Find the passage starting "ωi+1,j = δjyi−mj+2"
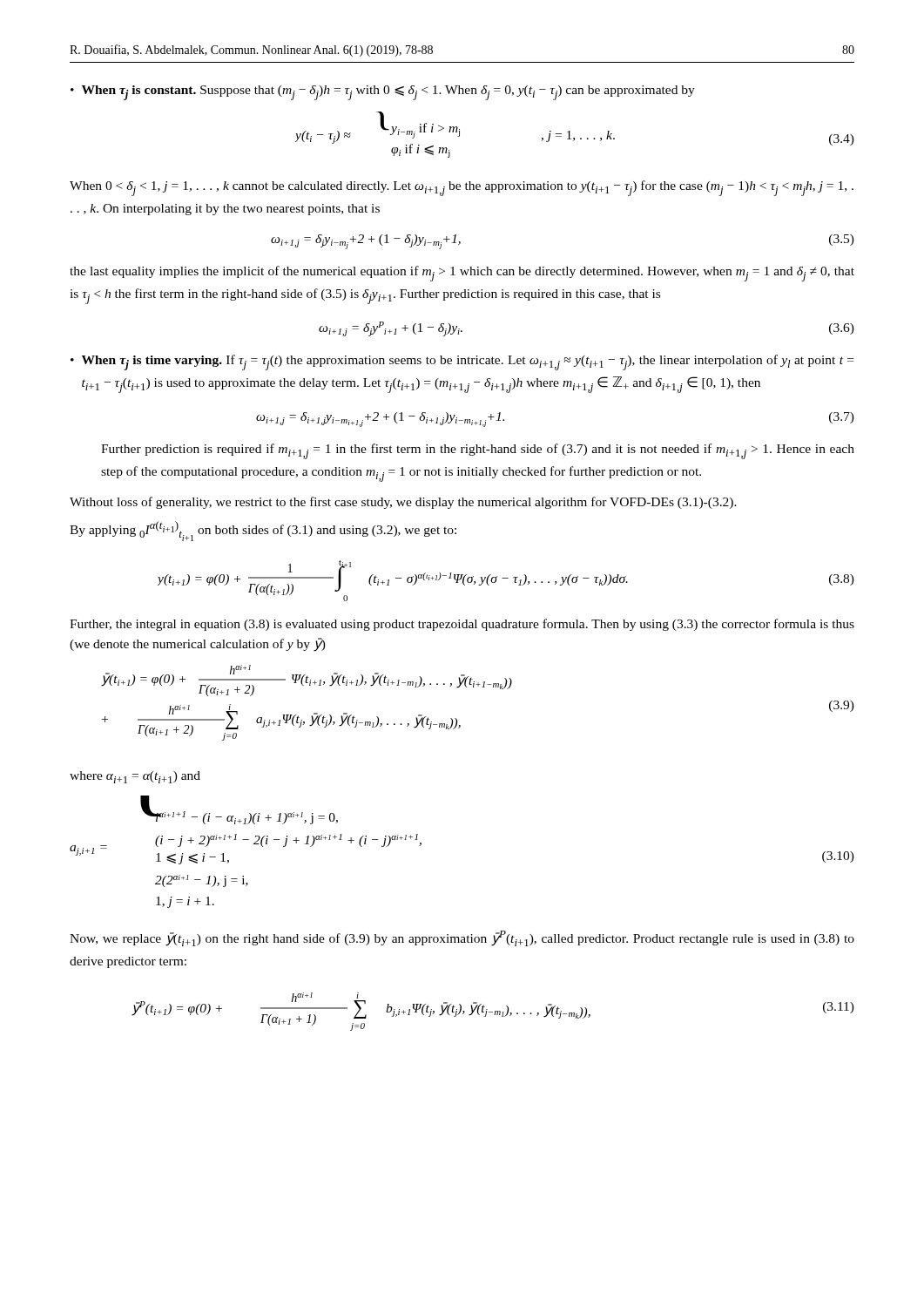The image size is (924, 1307). click(x=360, y=241)
